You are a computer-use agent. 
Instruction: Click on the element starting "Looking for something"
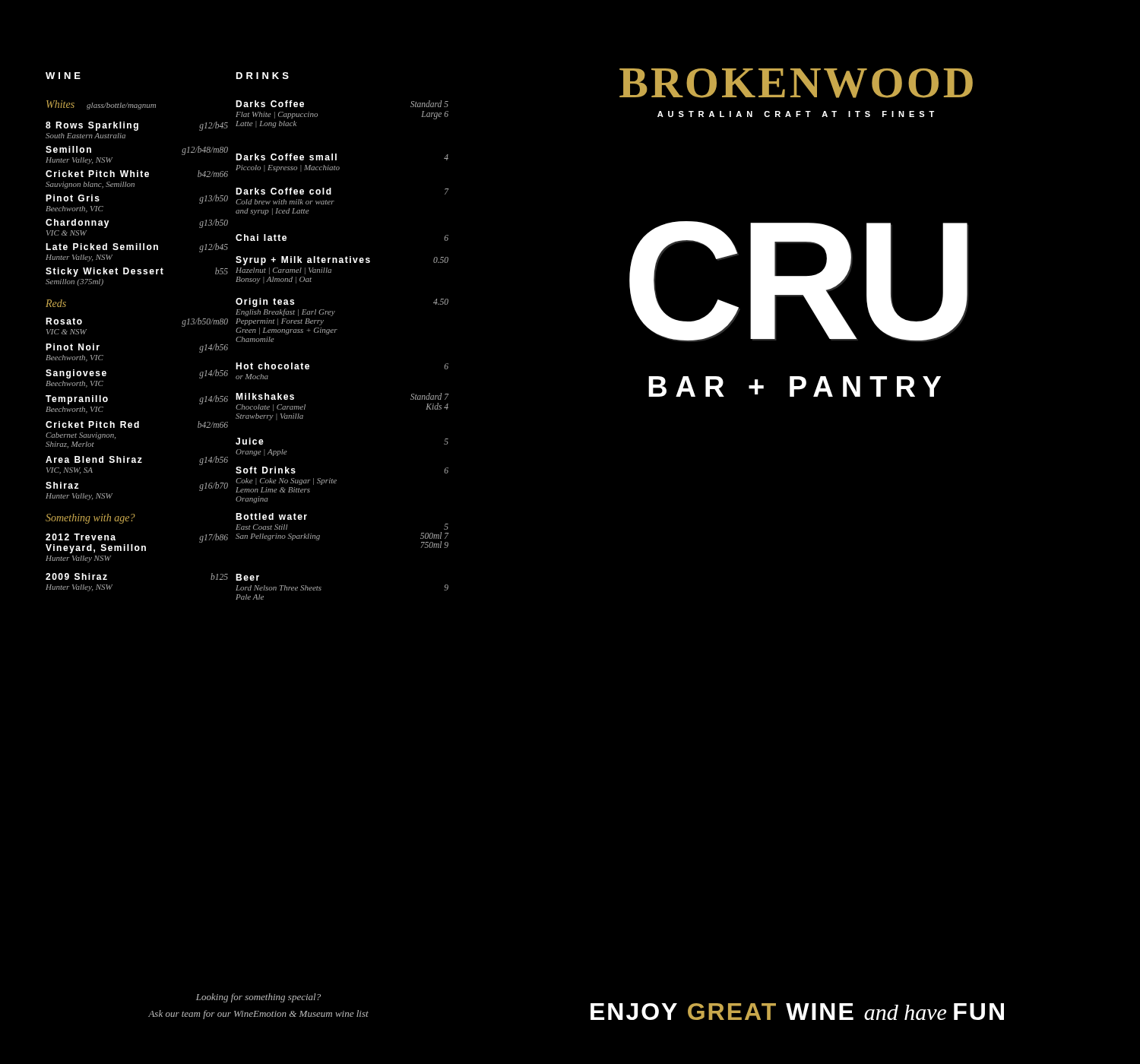(x=258, y=1005)
